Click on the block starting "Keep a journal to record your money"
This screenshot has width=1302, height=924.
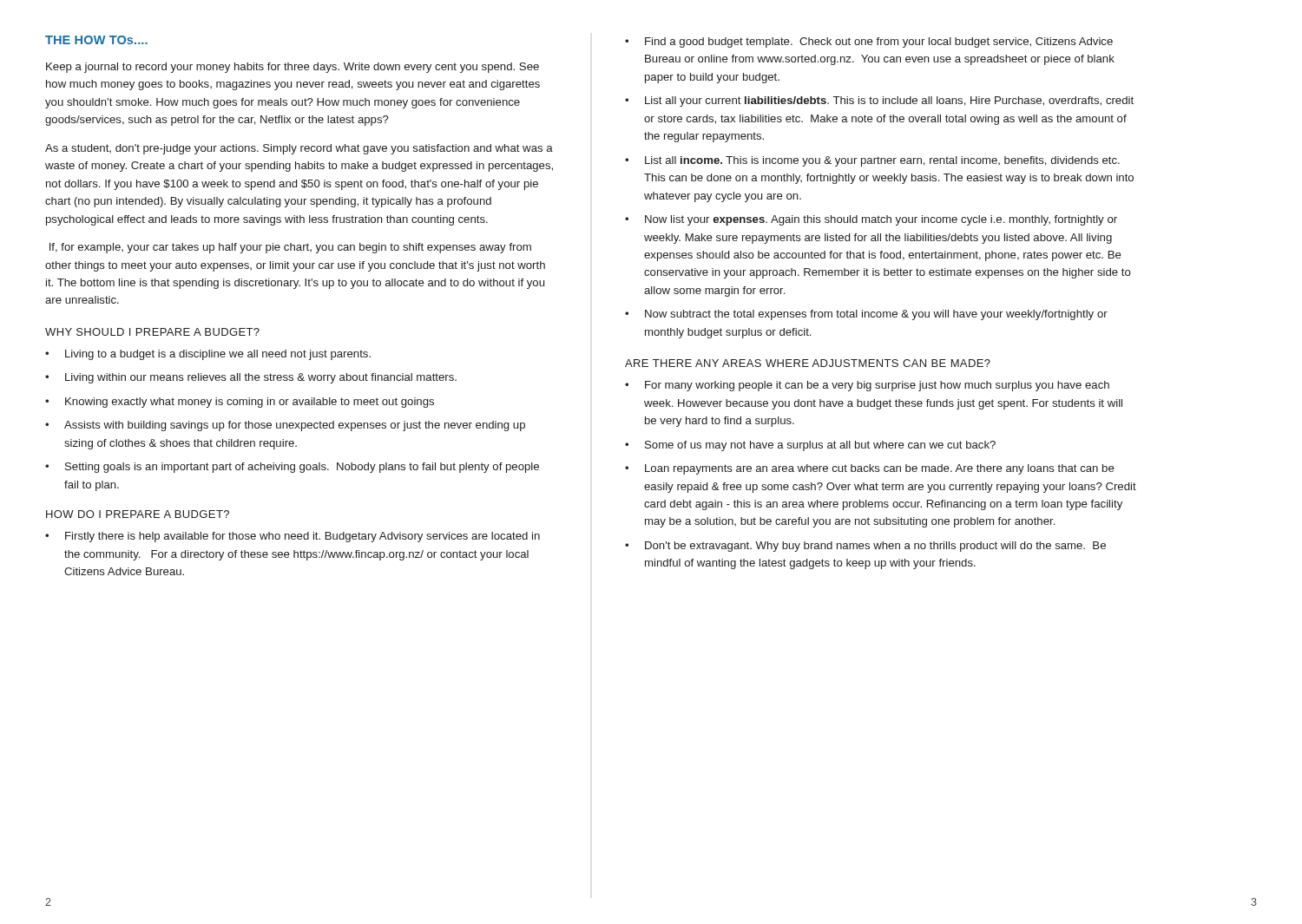coord(293,93)
